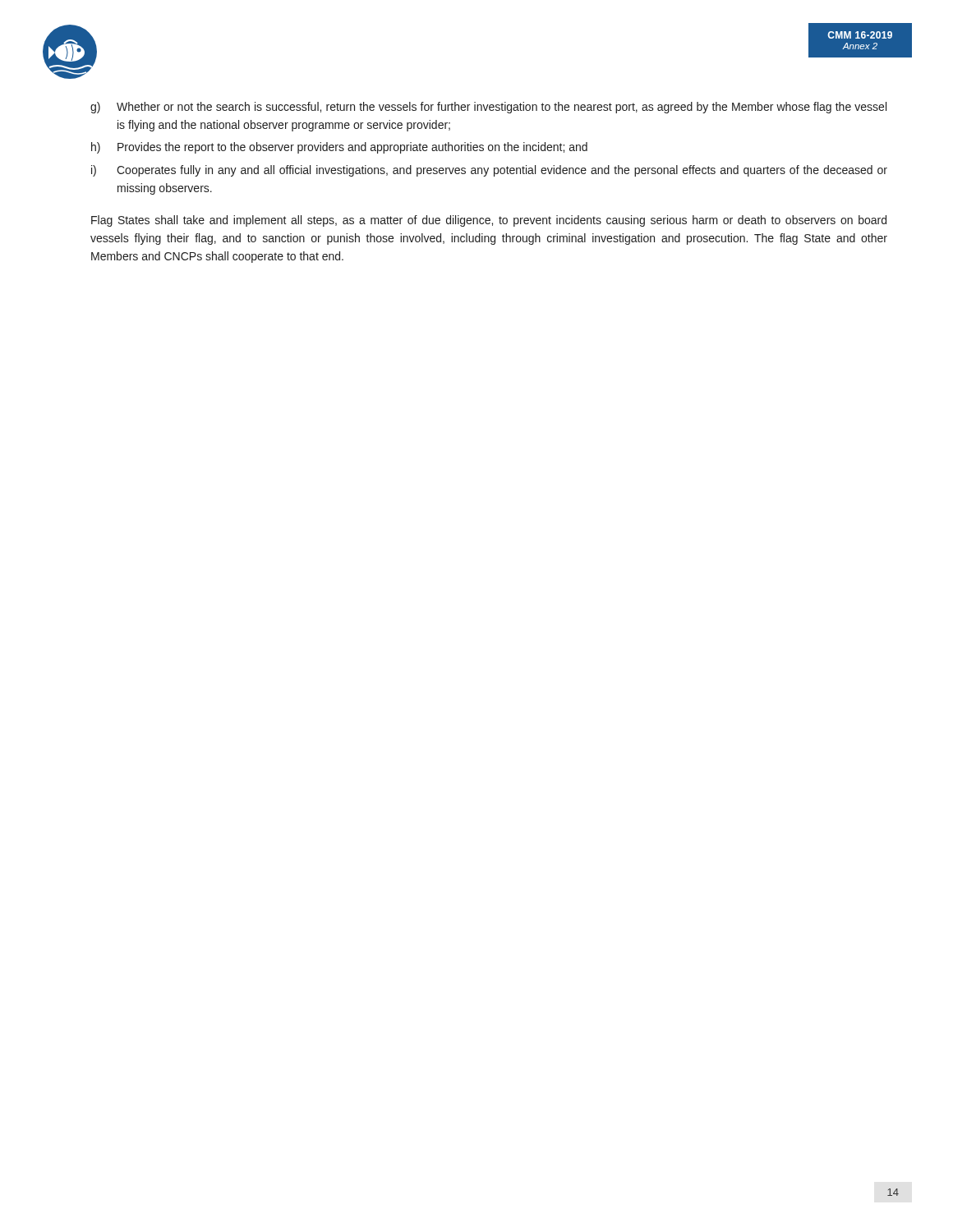Image resolution: width=953 pixels, height=1232 pixels.
Task: Click on the list item that reads "i) Cooperates fully in"
Action: [x=489, y=180]
